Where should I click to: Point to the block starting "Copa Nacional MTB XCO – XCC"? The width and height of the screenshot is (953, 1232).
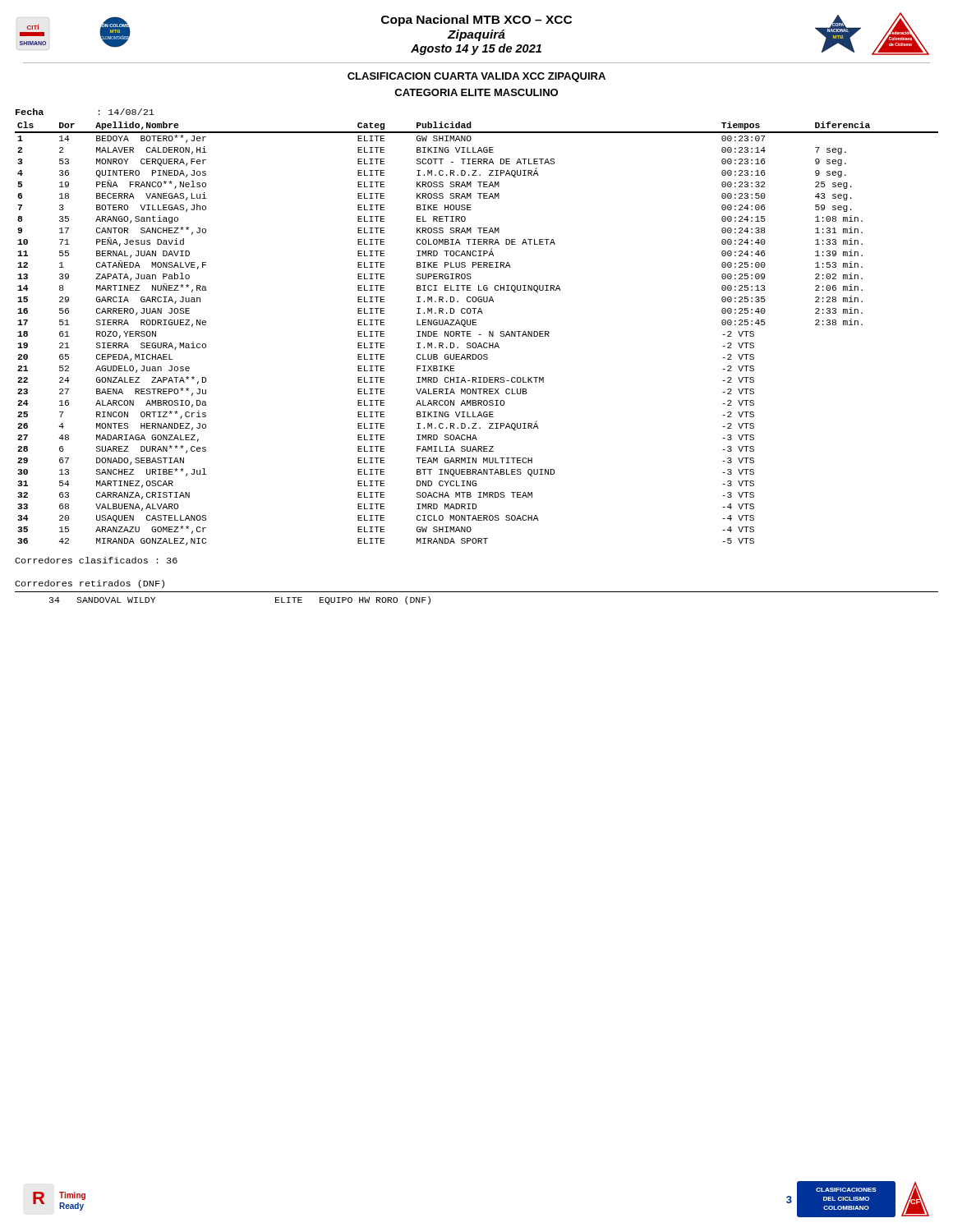click(476, 34)
